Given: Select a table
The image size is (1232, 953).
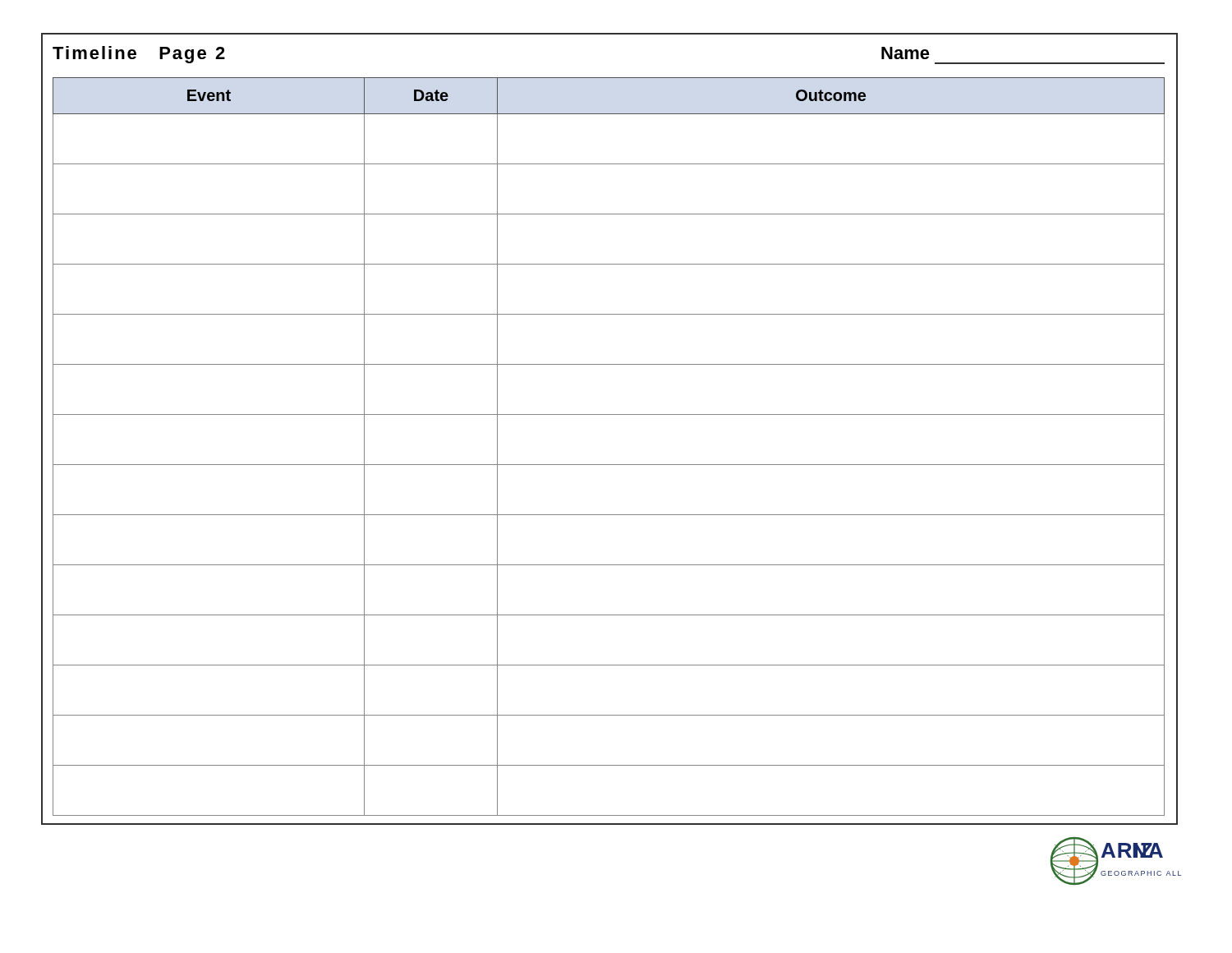Looking at the screenshot, I should tap(609, 446).
